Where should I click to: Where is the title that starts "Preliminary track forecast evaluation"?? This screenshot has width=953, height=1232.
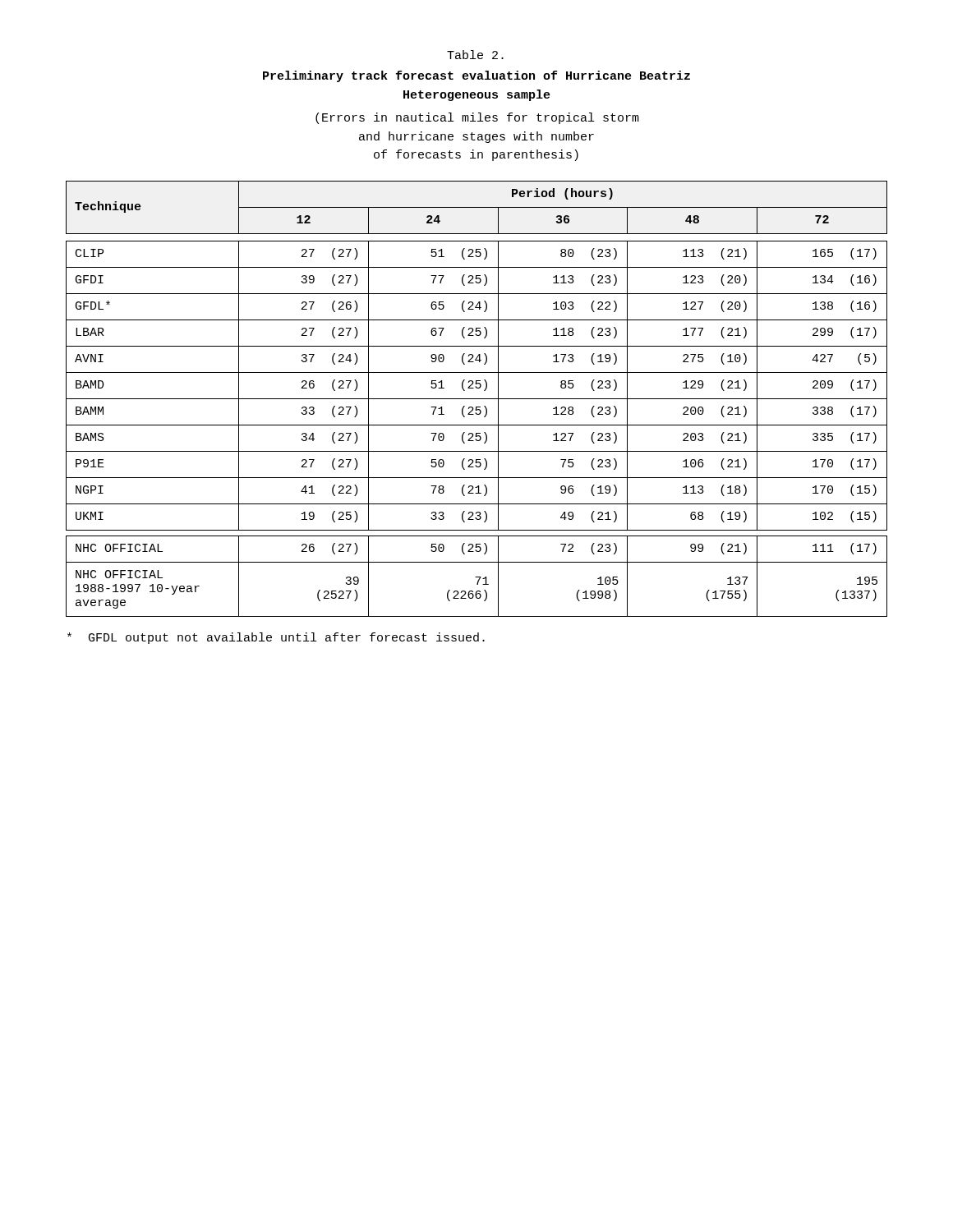tap(476, 86)
